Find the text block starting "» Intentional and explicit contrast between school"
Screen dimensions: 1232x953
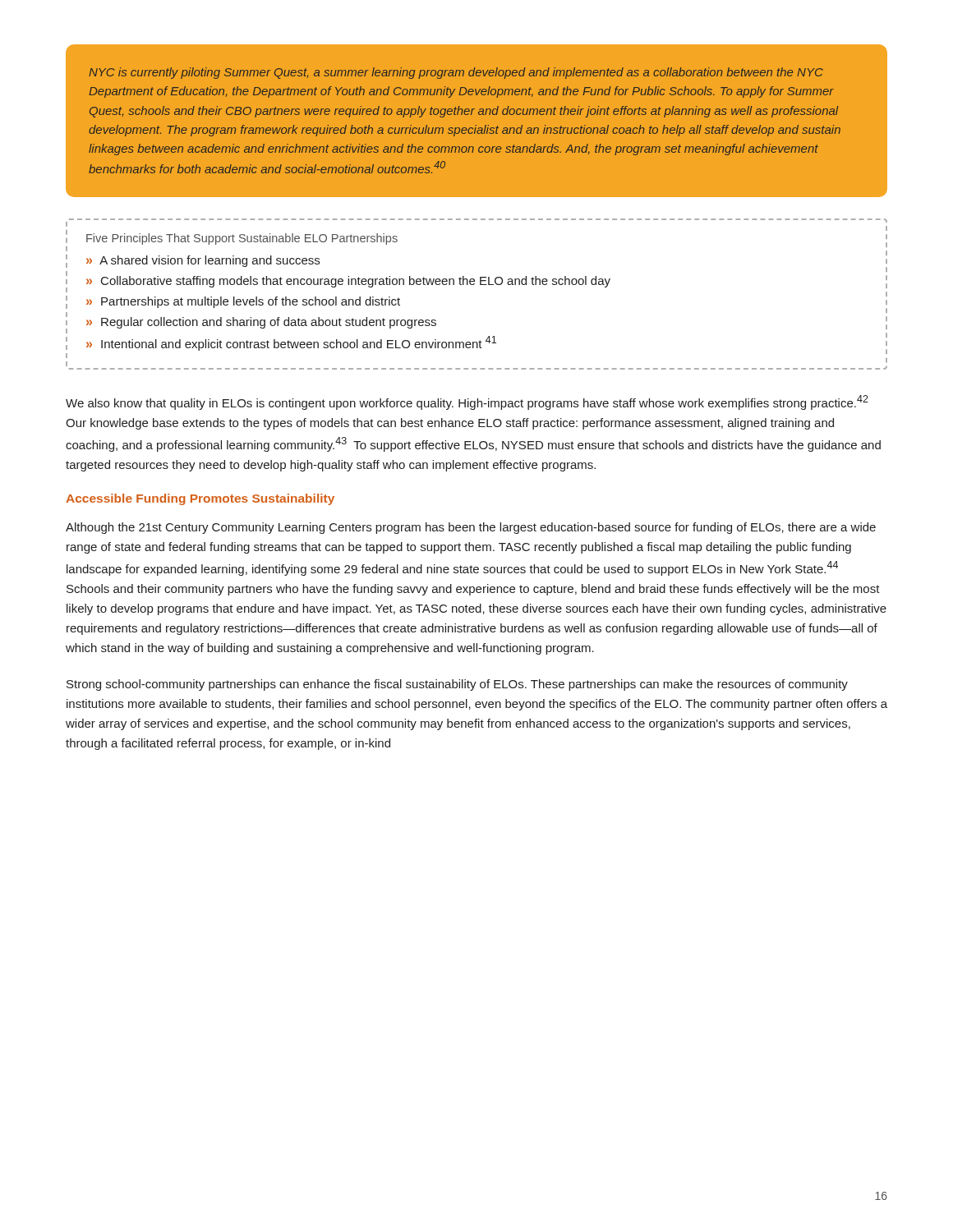point(291,342)
